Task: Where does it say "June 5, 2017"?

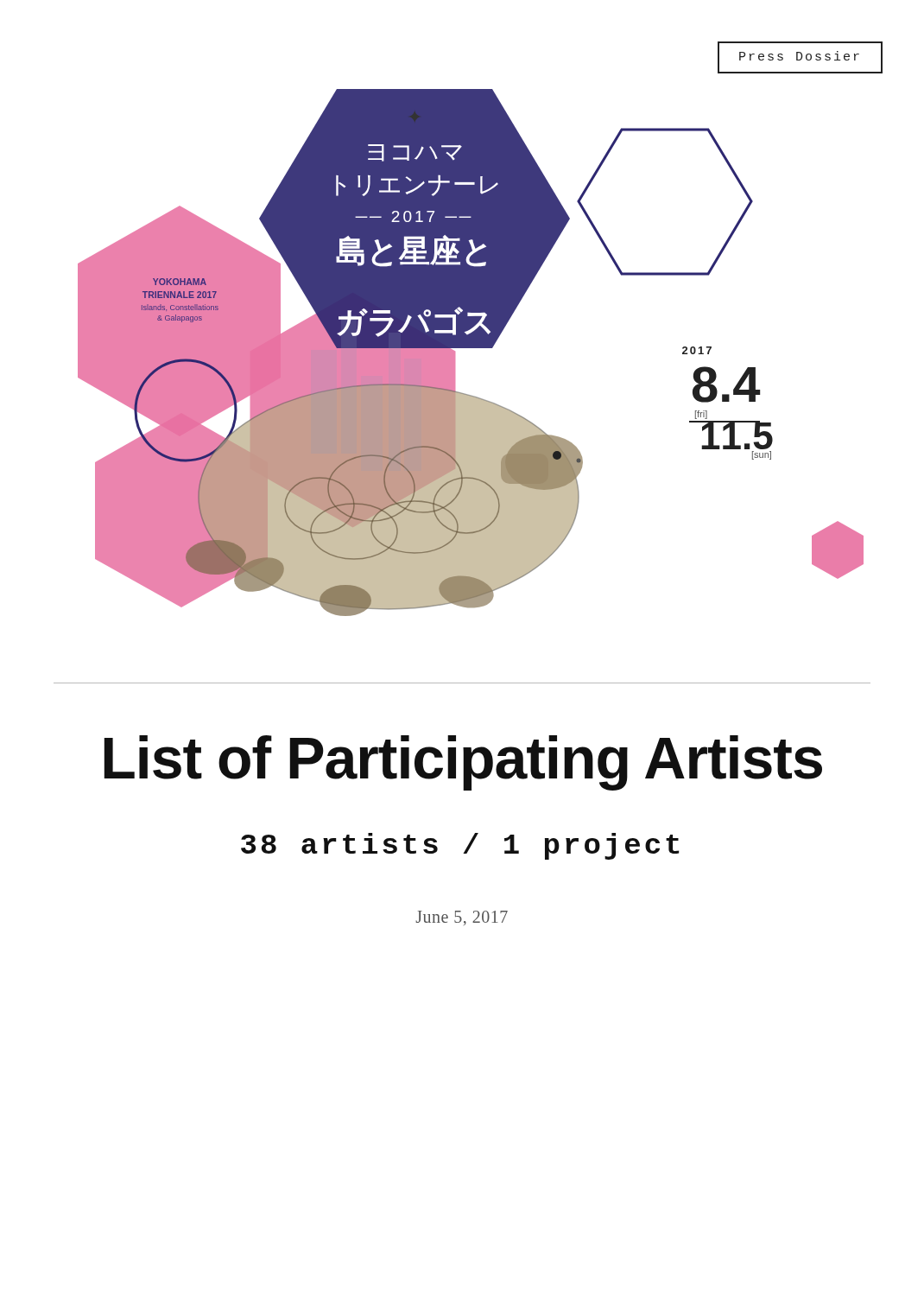Action: click(462, 917)
